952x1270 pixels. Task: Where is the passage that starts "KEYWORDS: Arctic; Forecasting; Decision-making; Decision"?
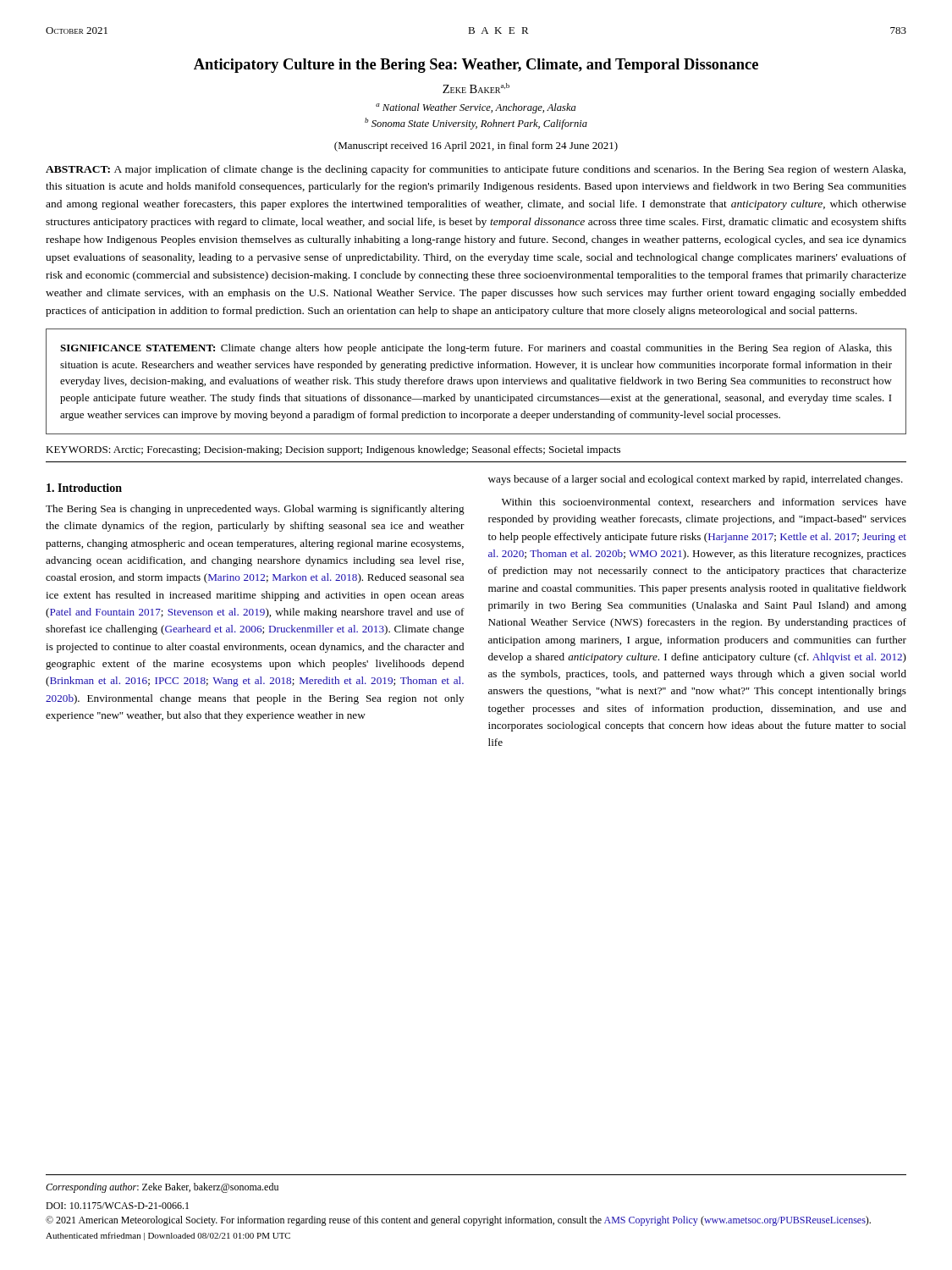[333, 449]
